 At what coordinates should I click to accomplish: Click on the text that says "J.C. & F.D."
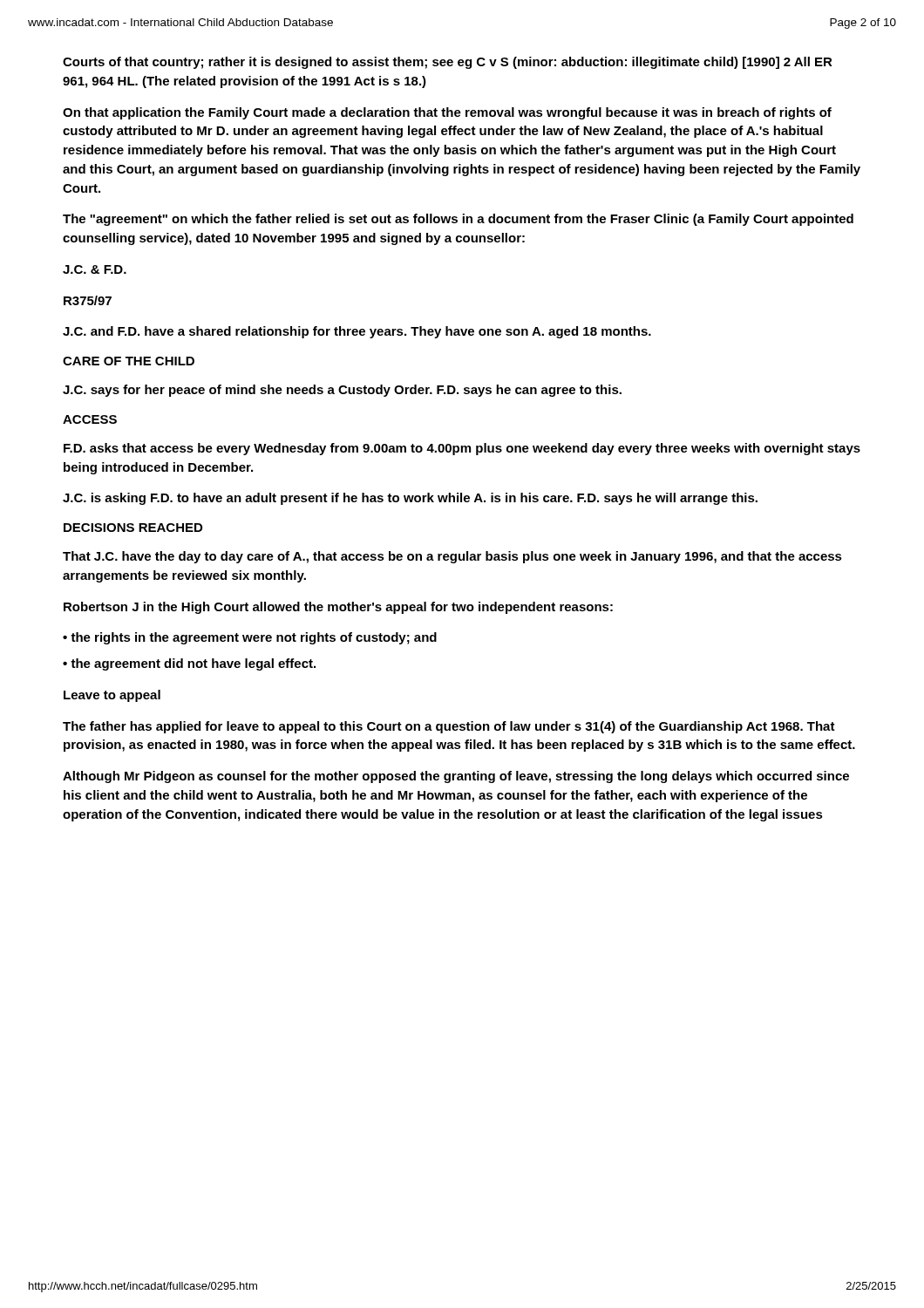[95, 269]
